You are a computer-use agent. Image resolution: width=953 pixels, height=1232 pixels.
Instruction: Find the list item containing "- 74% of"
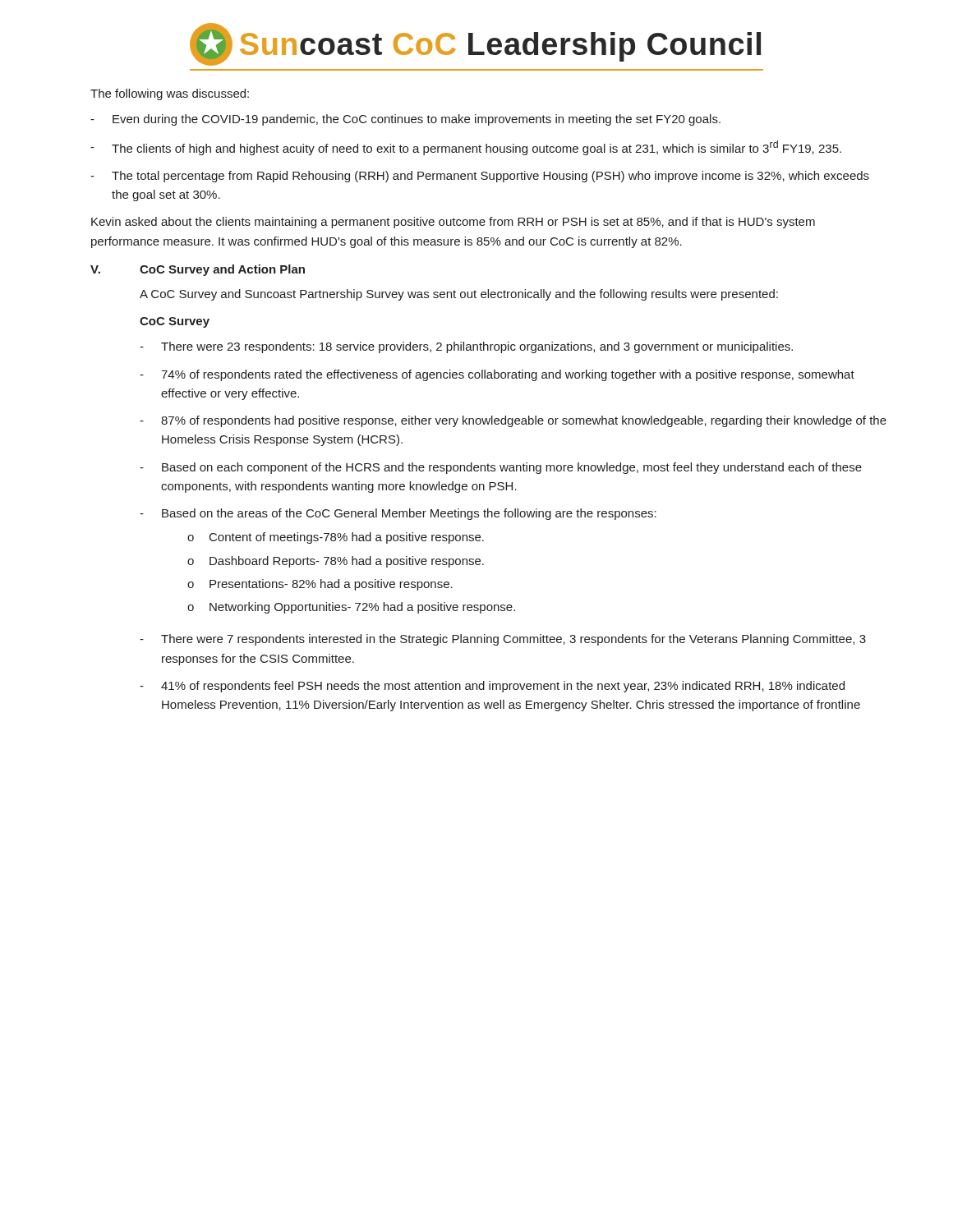point(513,383)
